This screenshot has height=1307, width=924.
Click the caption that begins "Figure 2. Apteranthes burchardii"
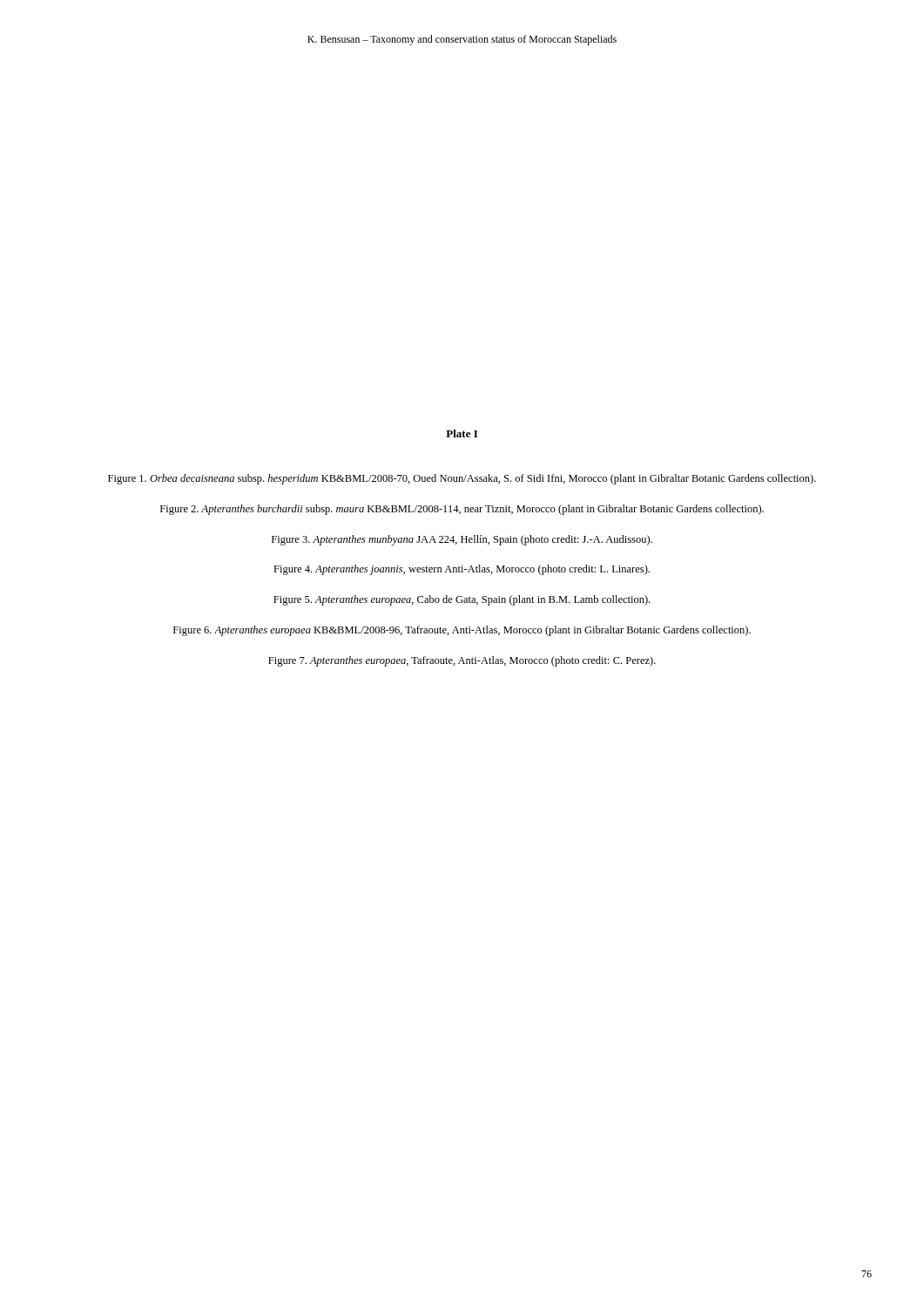pos(462,509)
